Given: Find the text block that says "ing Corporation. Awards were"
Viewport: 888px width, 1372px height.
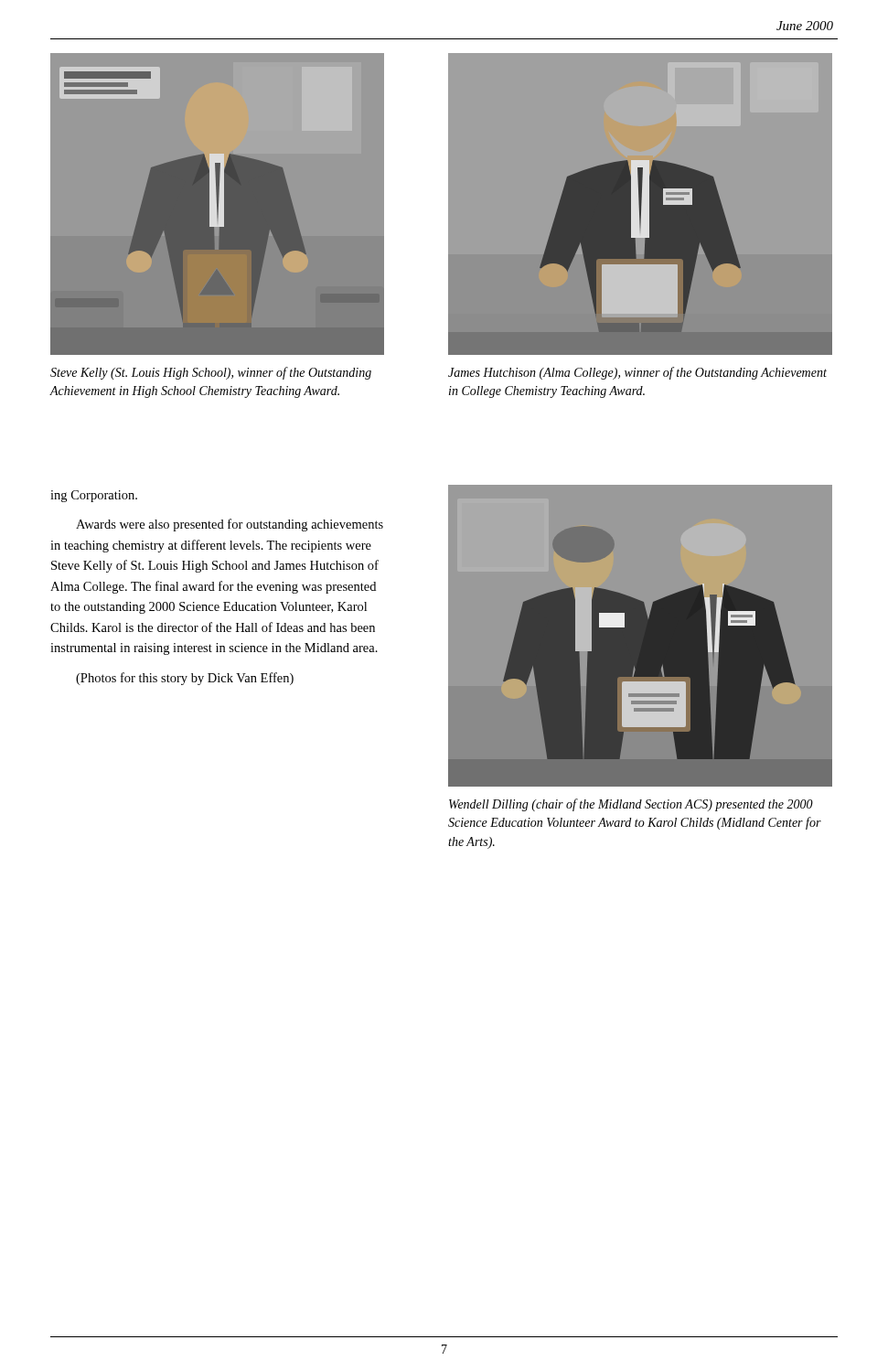Looking at the screenshot, I should (217, 586).
